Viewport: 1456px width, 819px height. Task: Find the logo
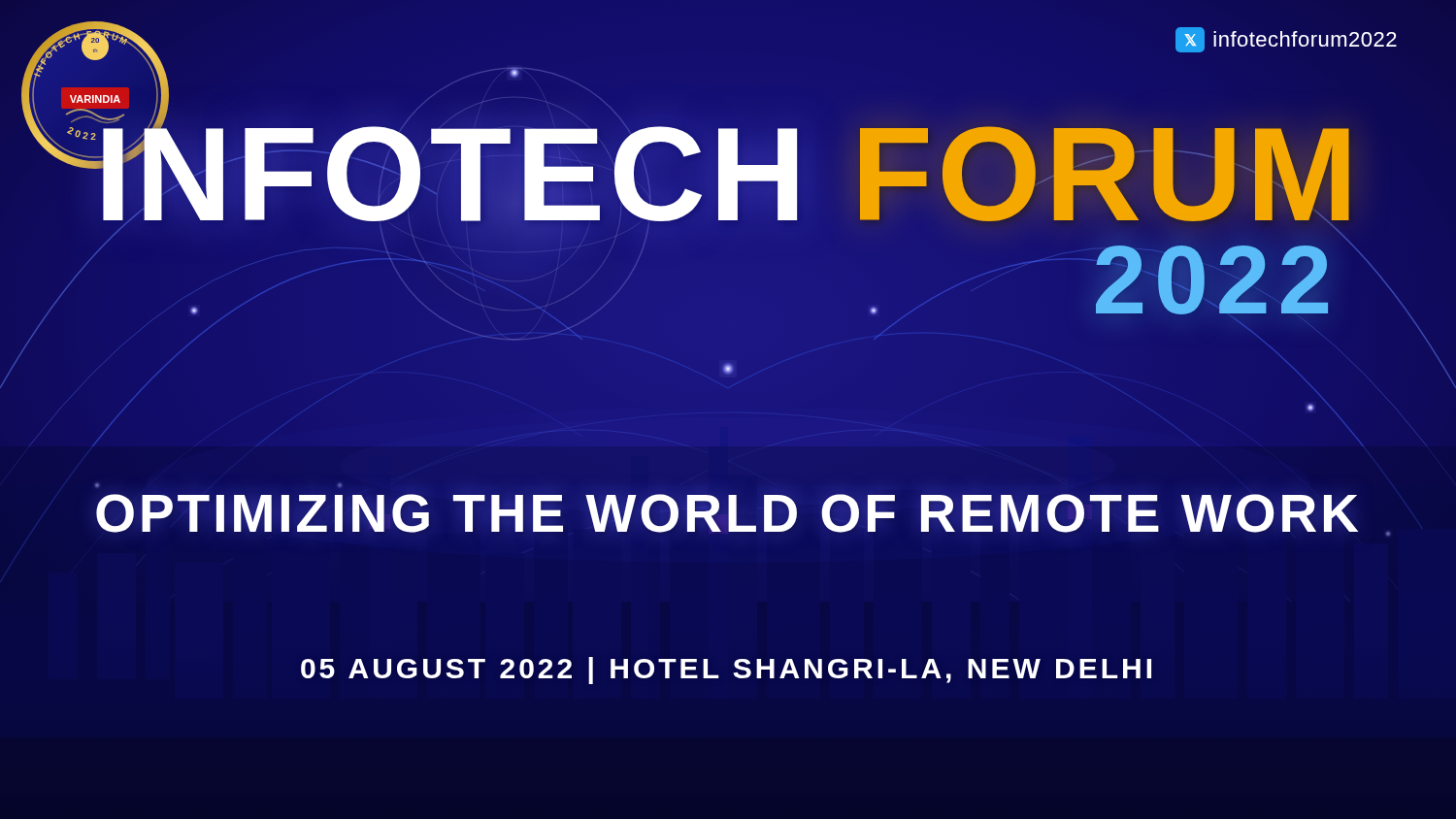95,95
